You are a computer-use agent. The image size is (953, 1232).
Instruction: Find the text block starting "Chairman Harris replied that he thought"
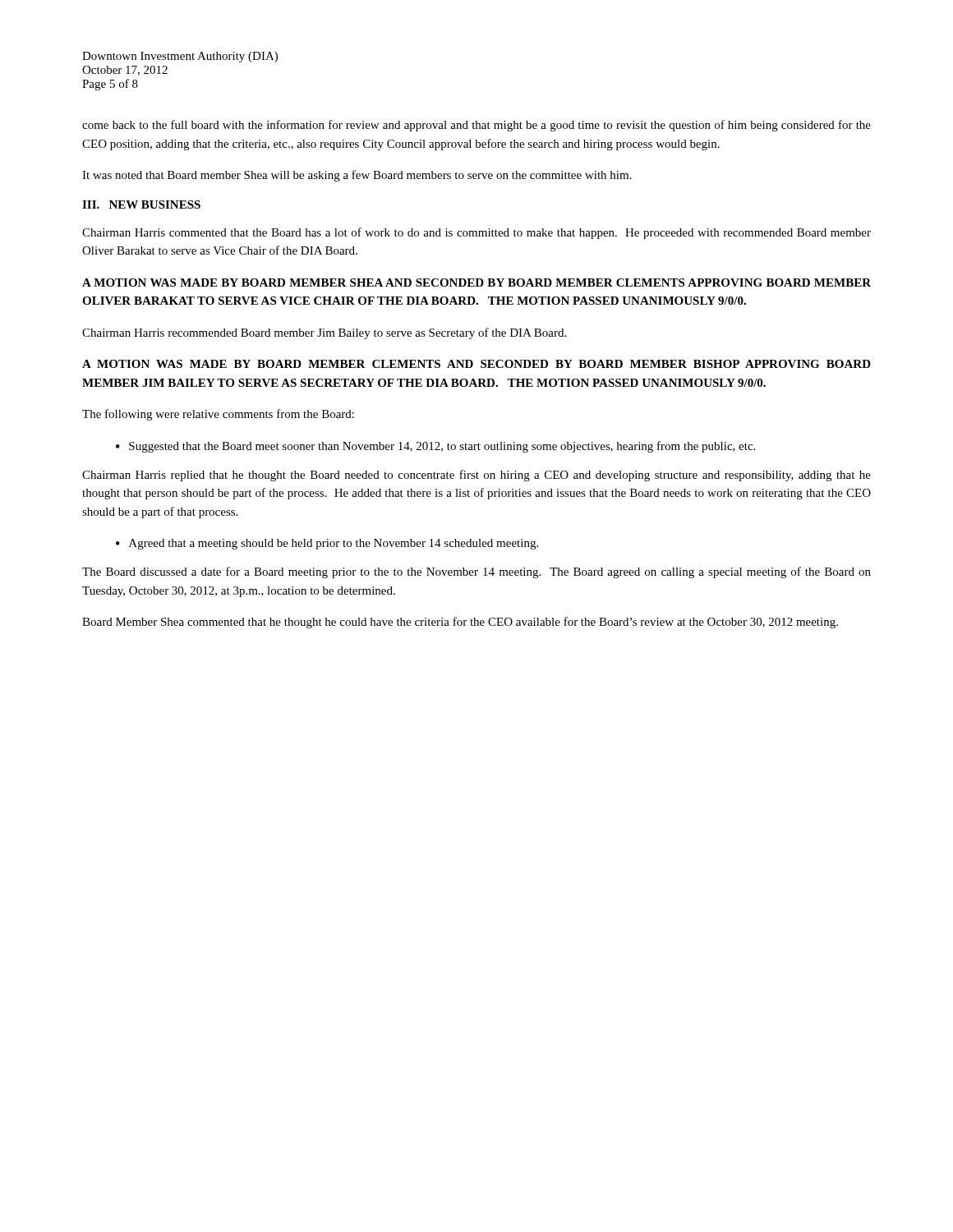click(x=476, y=493)
